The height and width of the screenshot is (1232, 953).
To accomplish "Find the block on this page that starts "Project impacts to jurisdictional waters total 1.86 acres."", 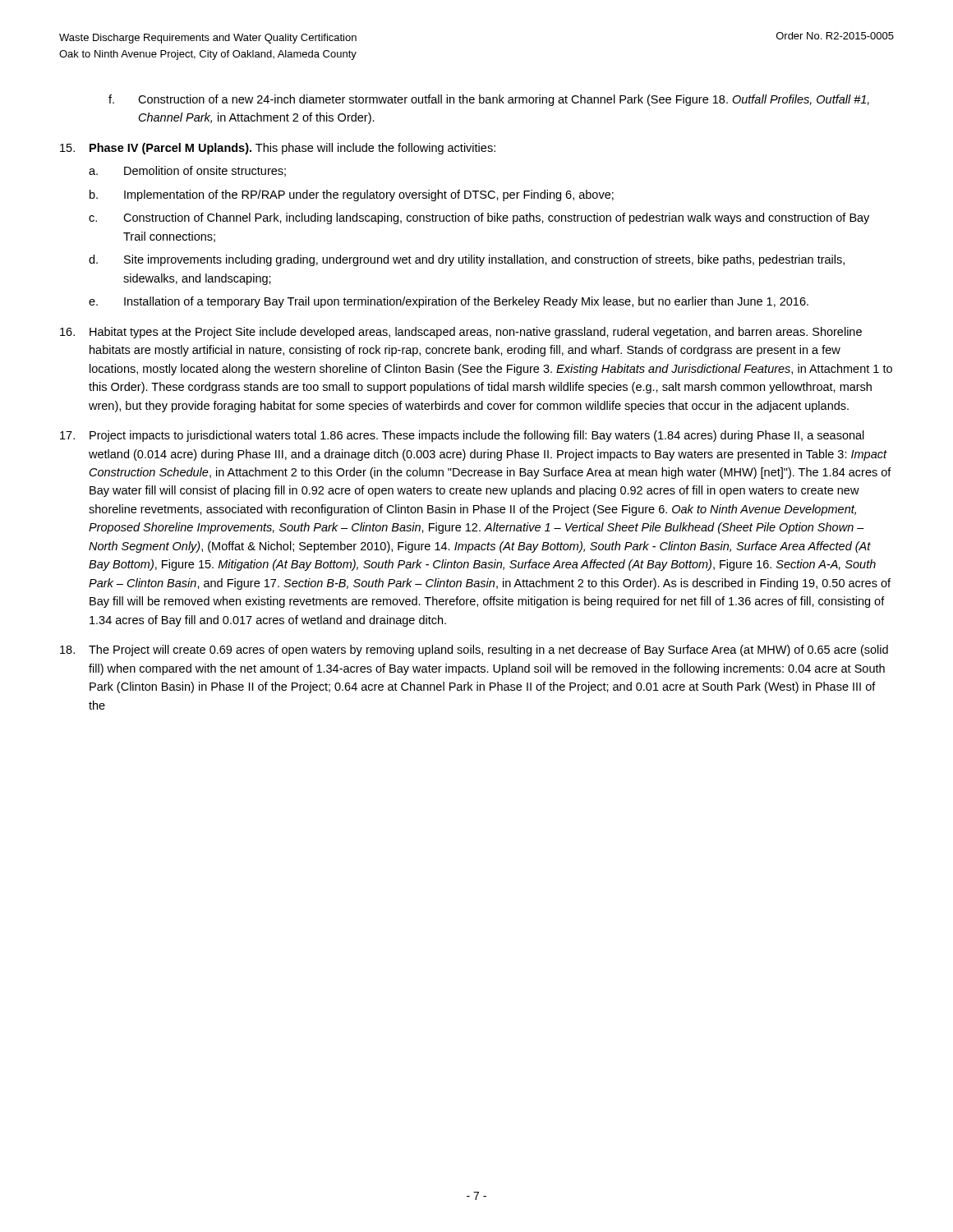I will pyautogui.click(x=476, y=528).
